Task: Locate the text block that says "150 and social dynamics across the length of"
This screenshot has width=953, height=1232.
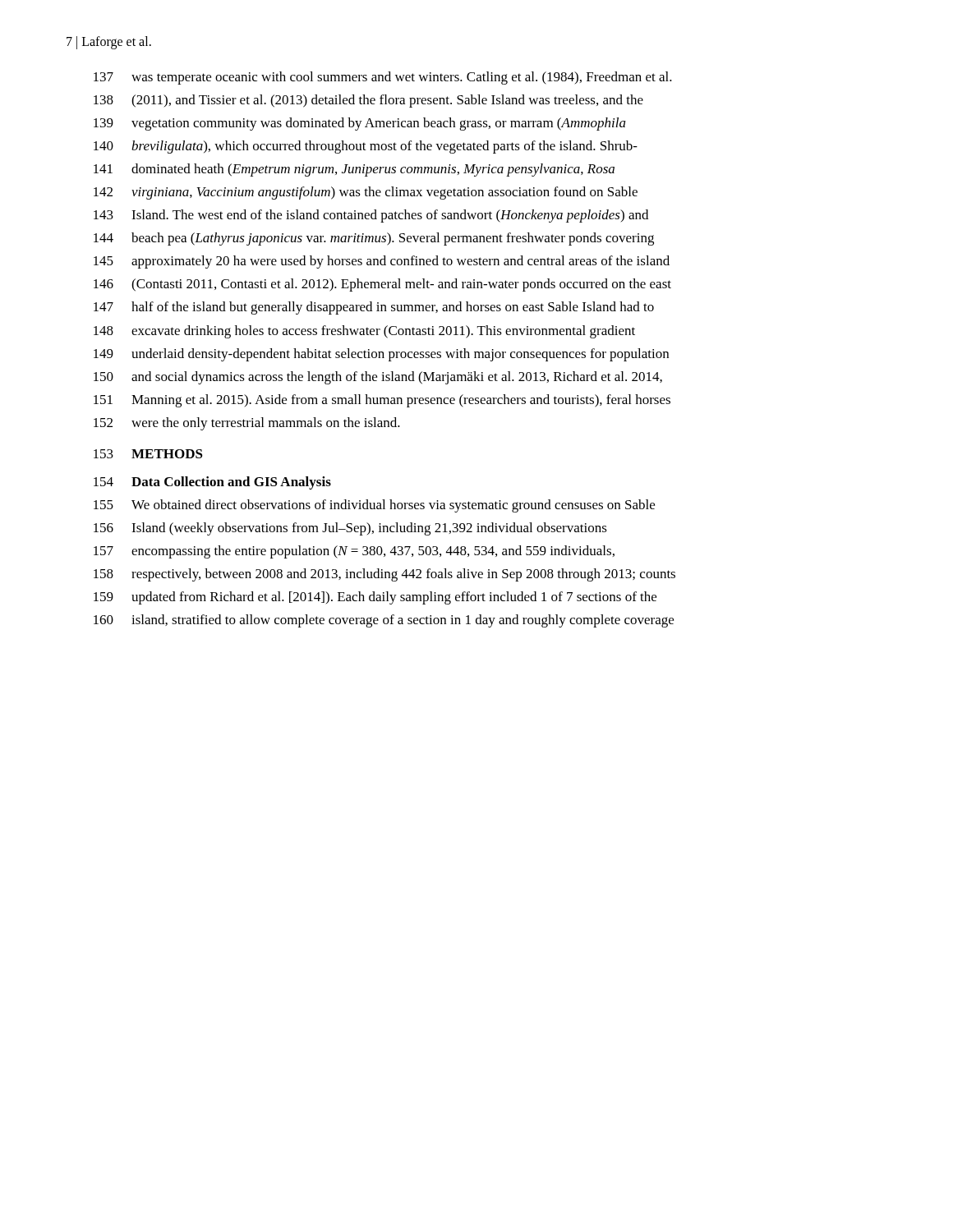Action: [476, 377]
